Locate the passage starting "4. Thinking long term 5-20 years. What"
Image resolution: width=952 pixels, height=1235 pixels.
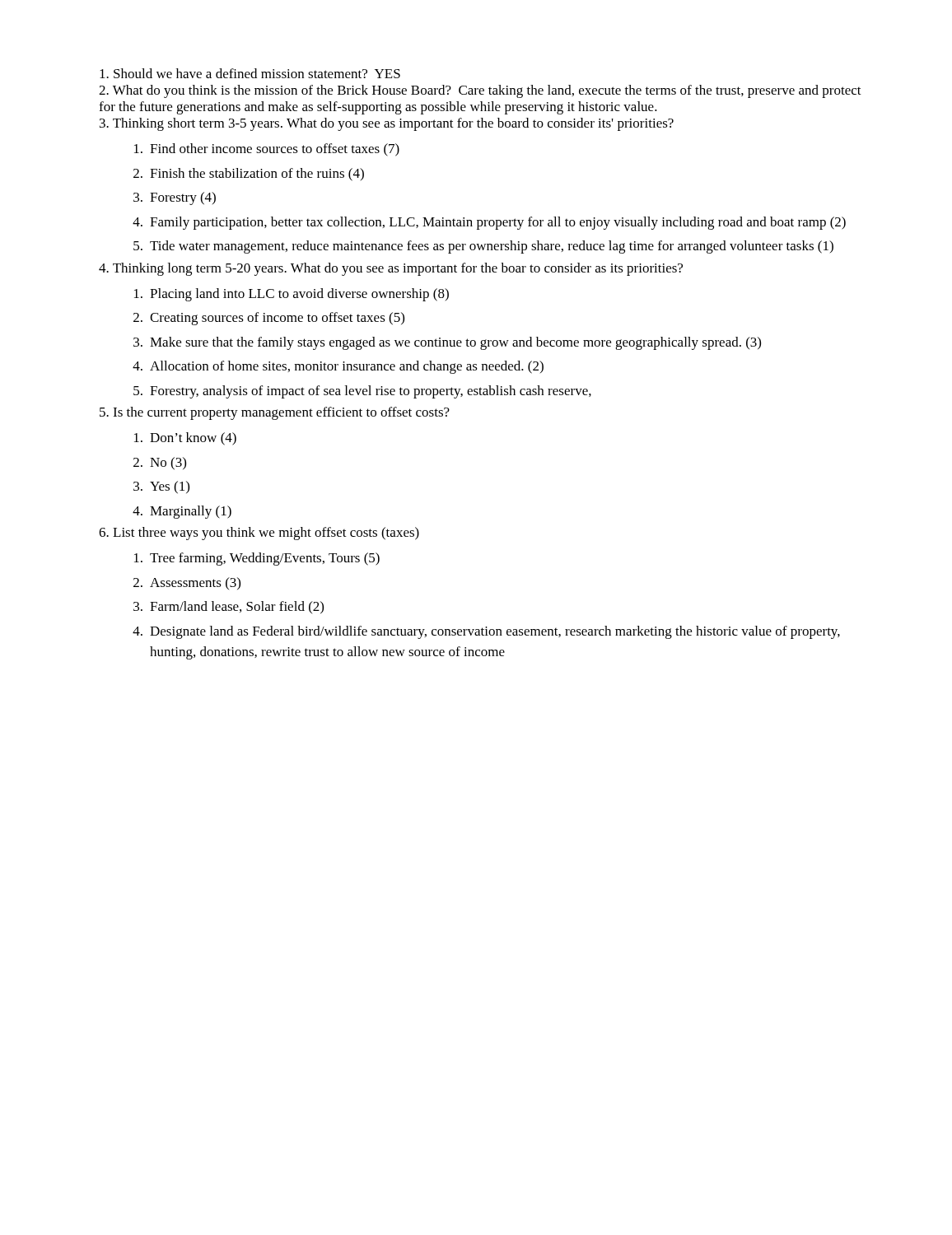pyautogui.click(x=484, y=330)
